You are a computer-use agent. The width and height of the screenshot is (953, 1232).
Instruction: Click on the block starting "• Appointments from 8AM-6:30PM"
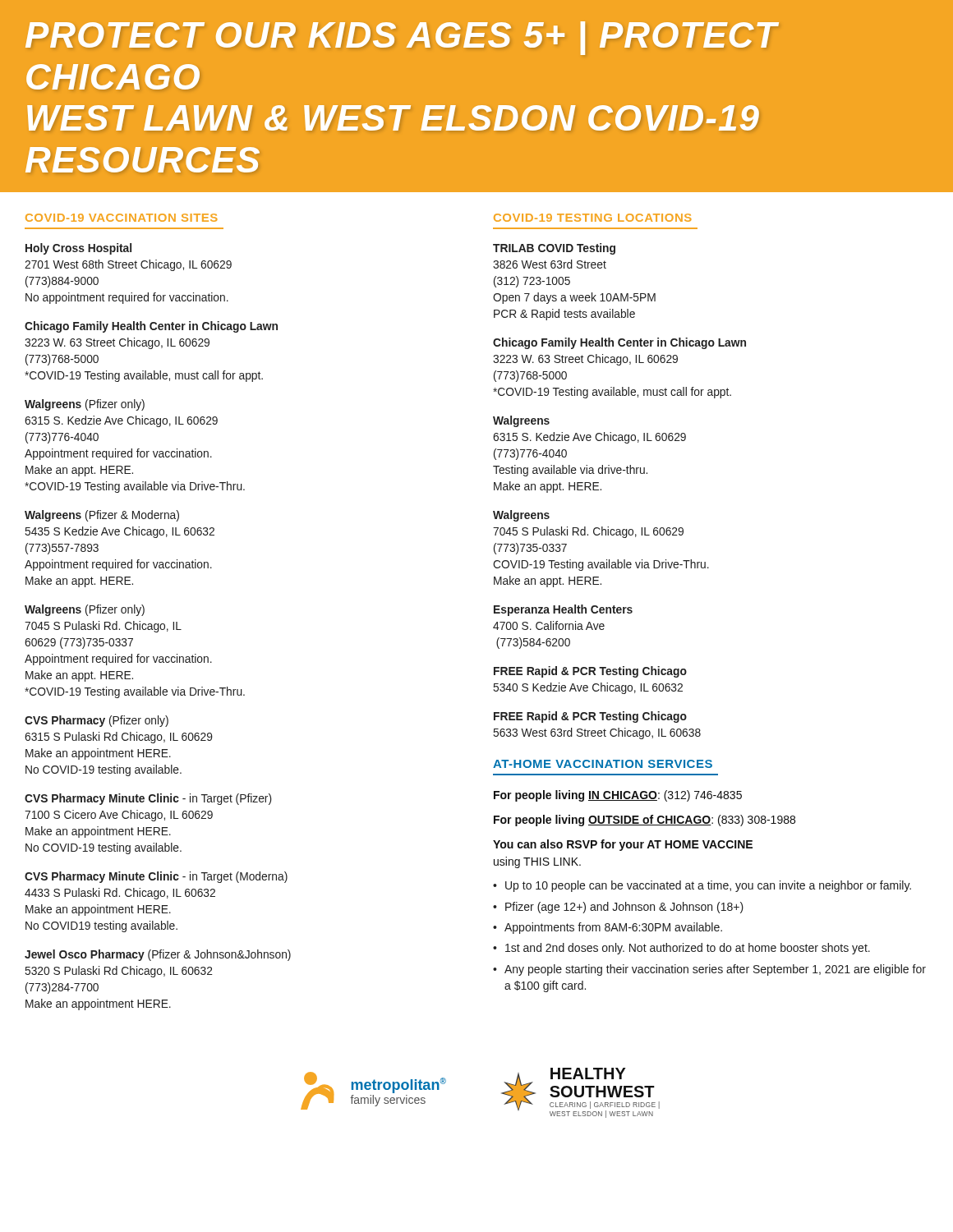[x=608, y=927]
